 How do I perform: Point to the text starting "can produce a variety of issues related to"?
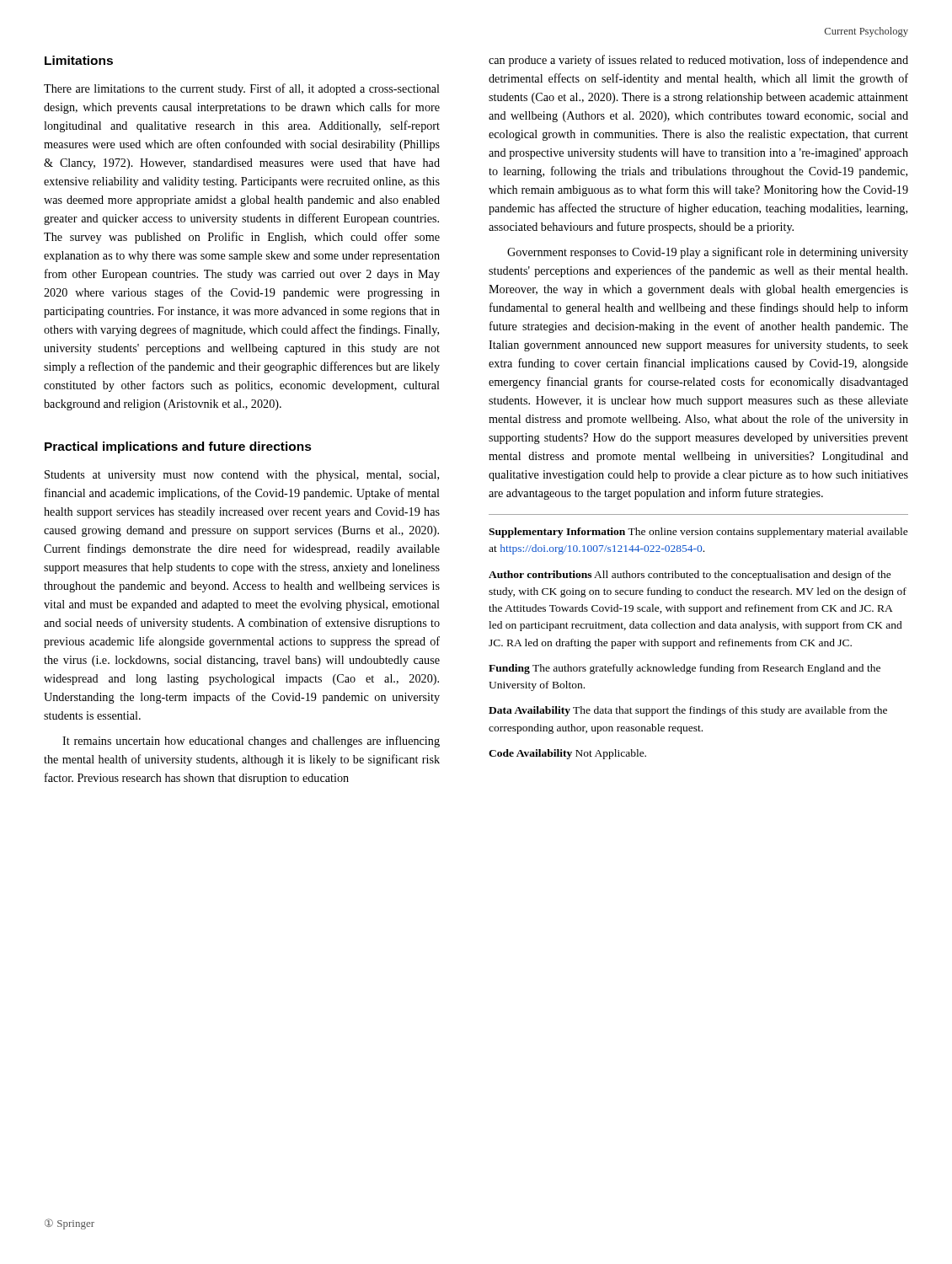click(698, 276)
